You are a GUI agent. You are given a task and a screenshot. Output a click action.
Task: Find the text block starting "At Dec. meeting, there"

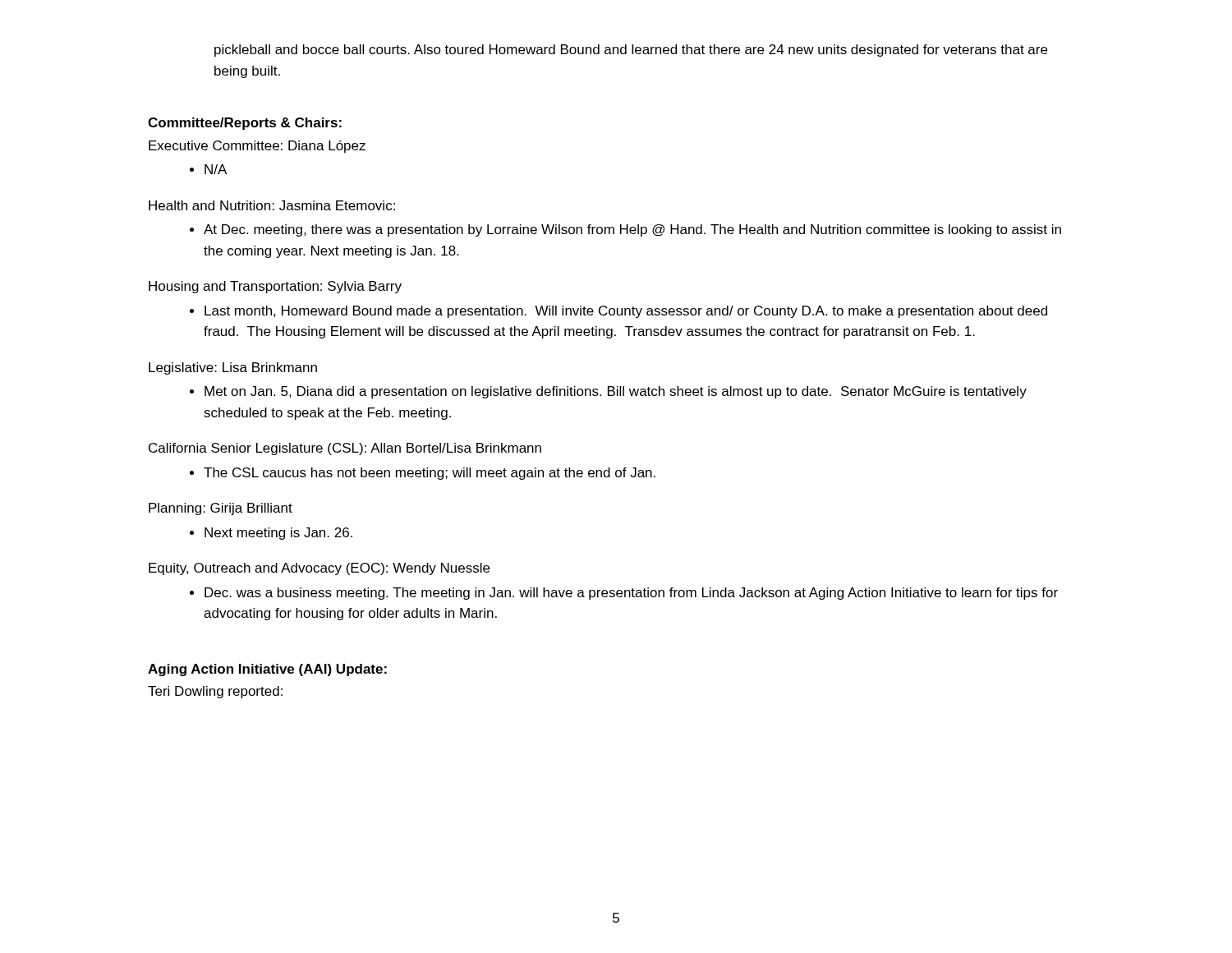pos(632,240)
